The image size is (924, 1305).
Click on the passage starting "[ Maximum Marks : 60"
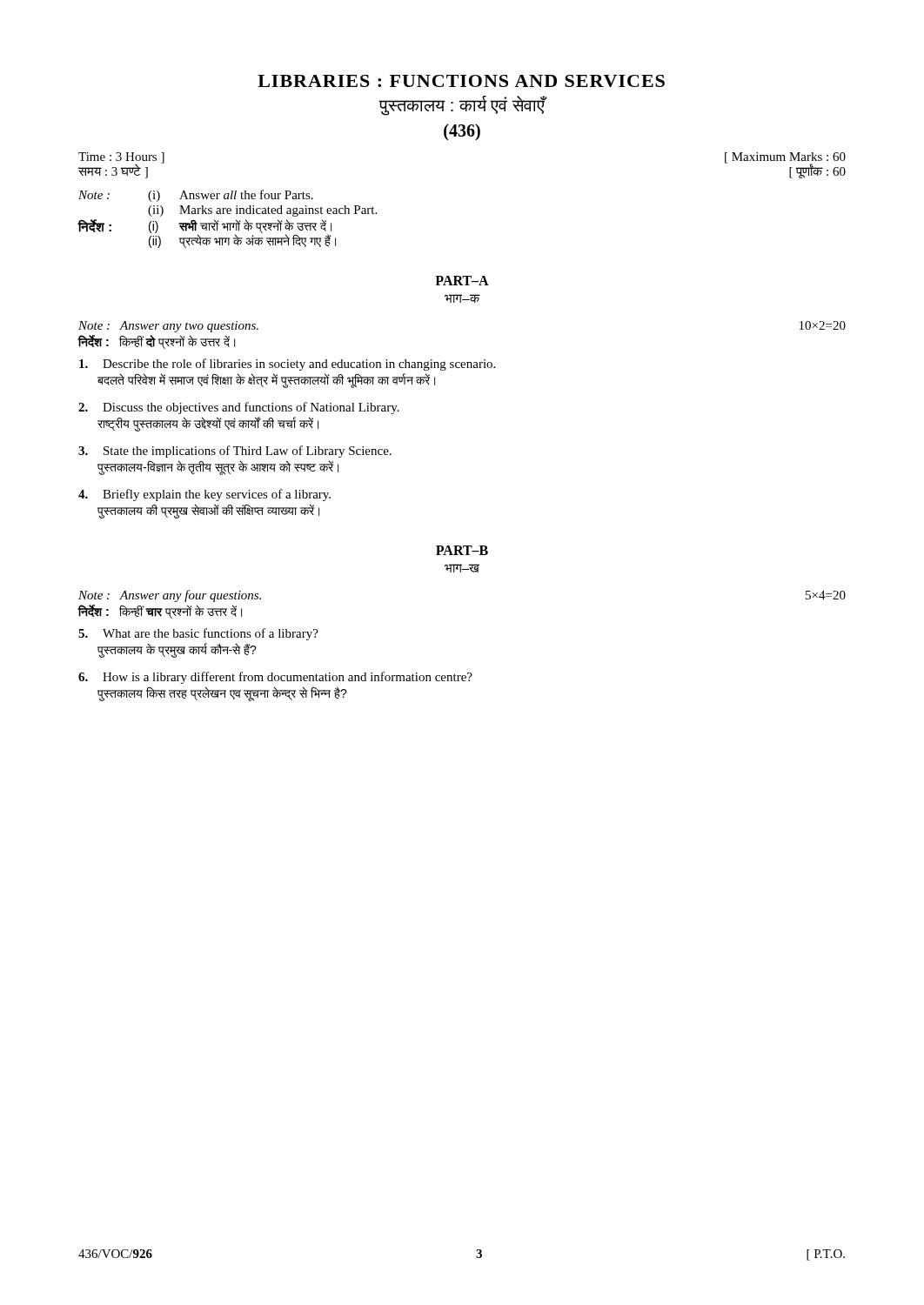[785, 164]
